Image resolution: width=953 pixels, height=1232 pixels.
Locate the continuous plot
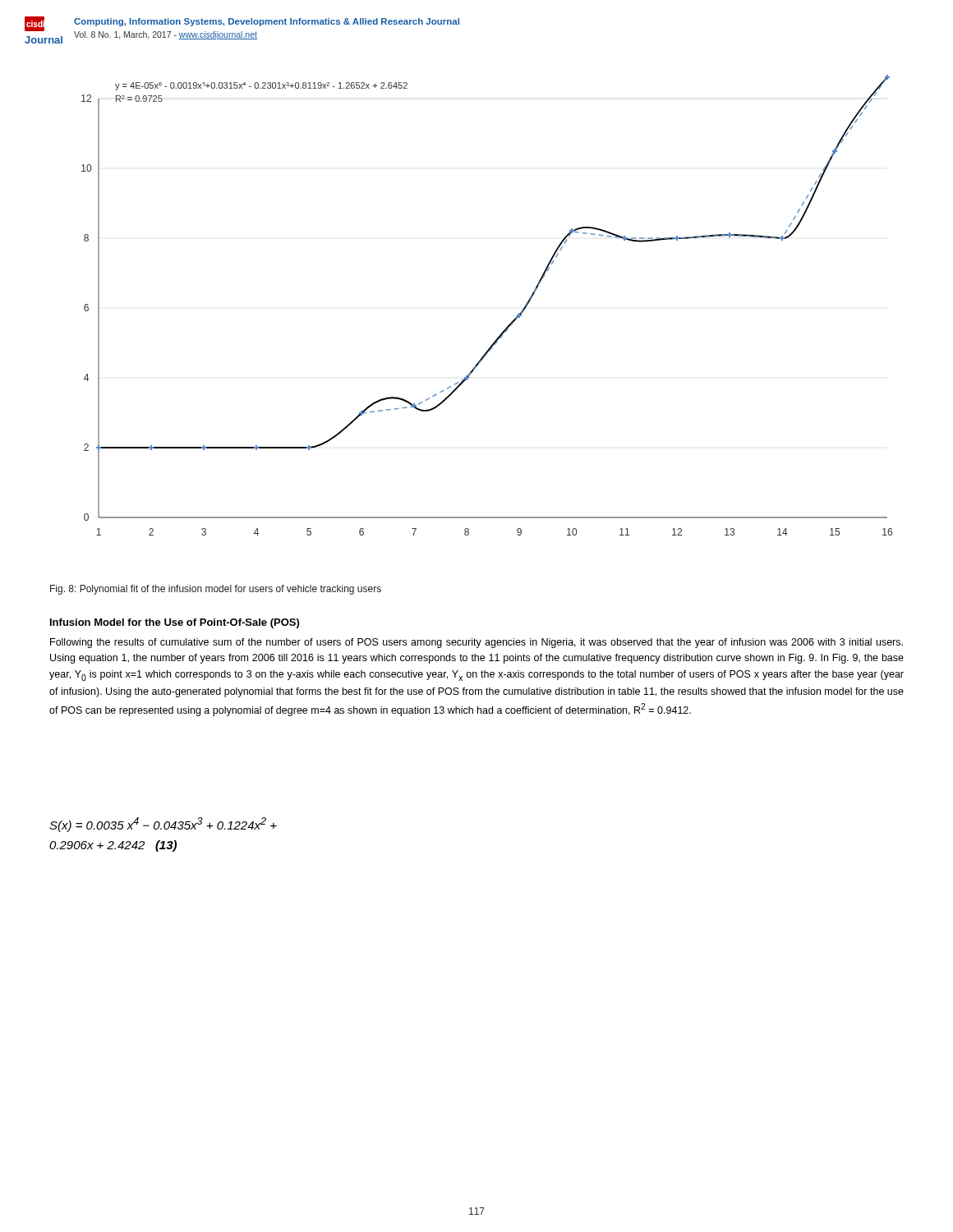pos(476,320)
